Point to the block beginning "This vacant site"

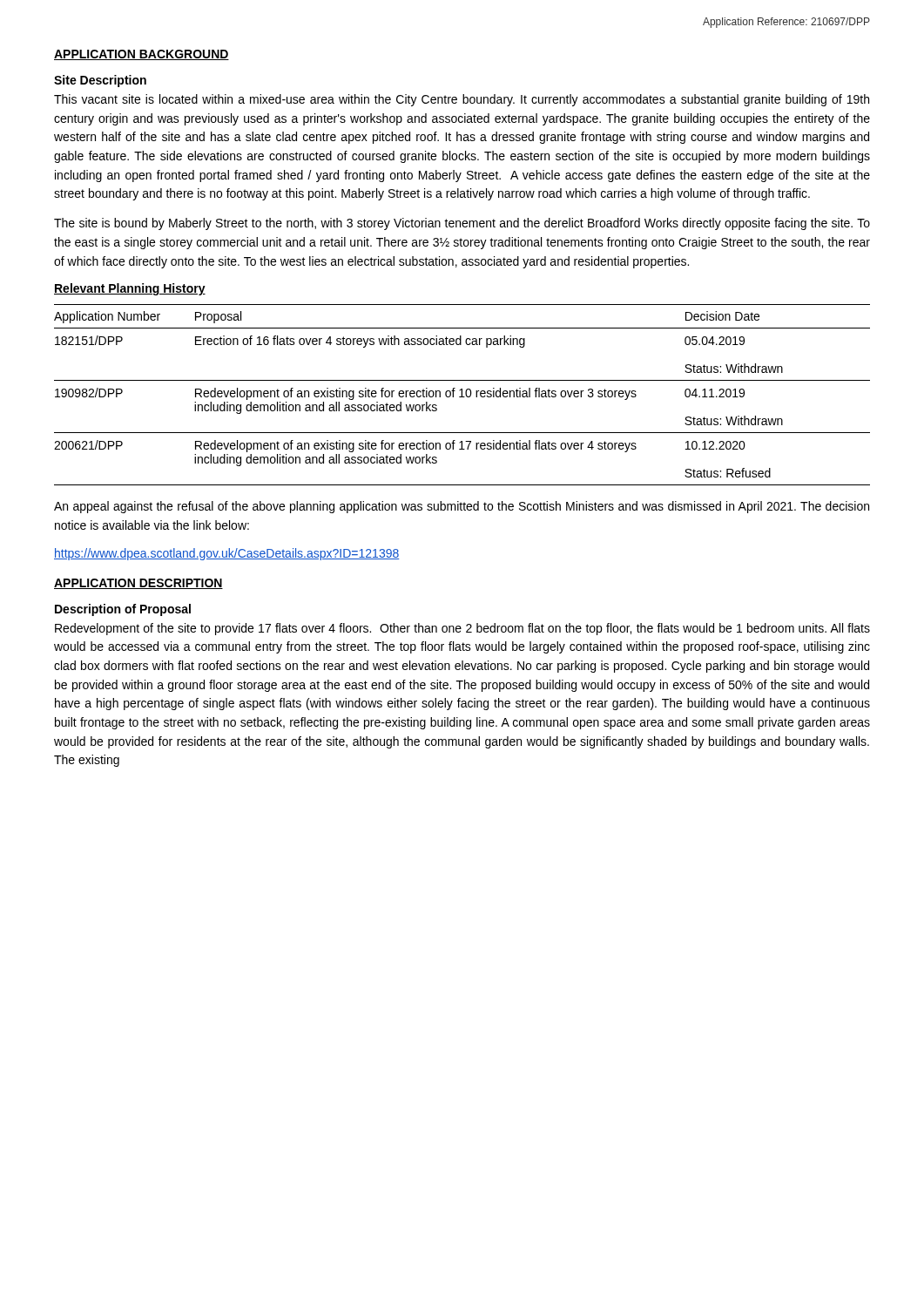[462, 147]
